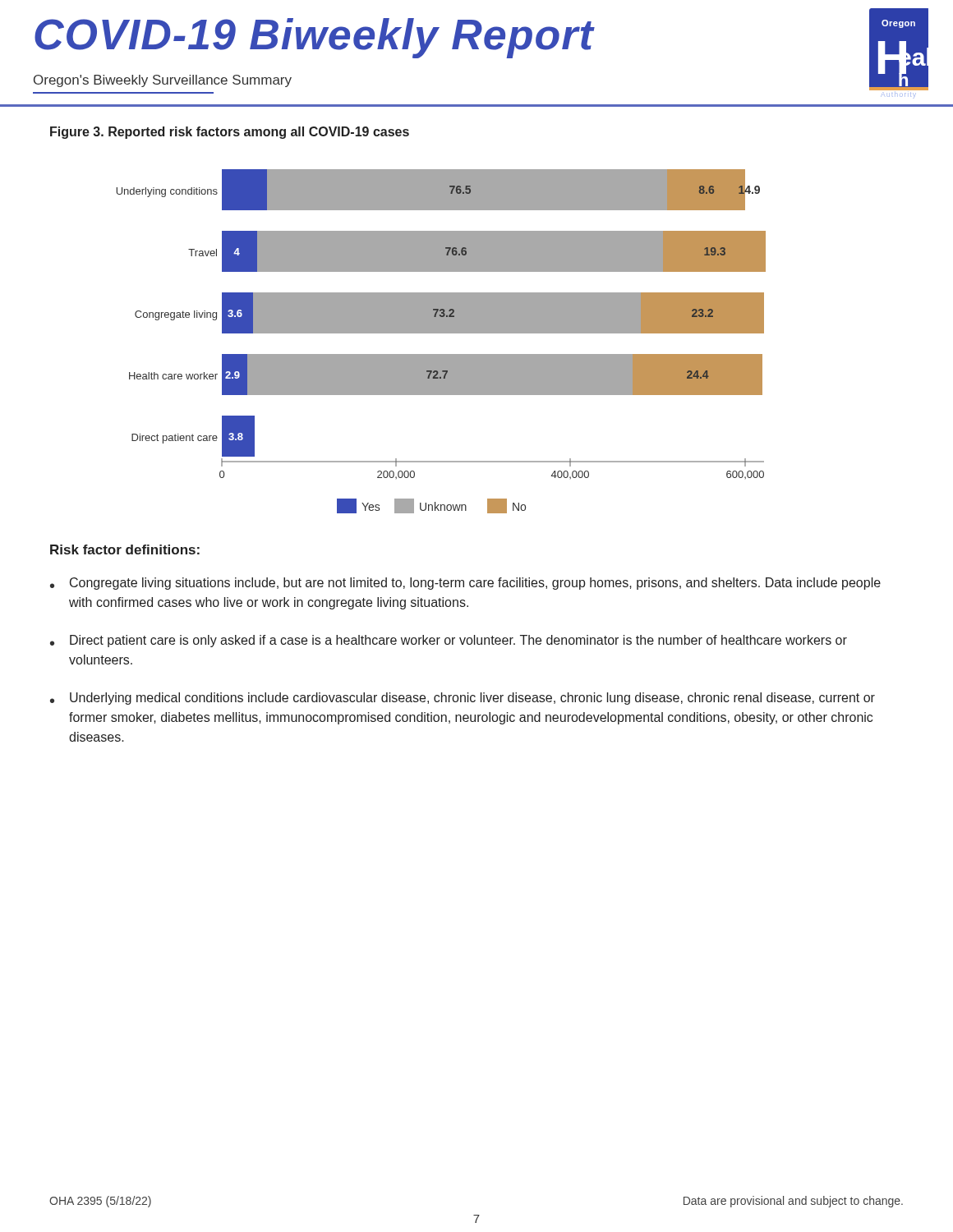This screenshot has width=953, height=1232.
Task: Locate the logo
Action: 875,53
